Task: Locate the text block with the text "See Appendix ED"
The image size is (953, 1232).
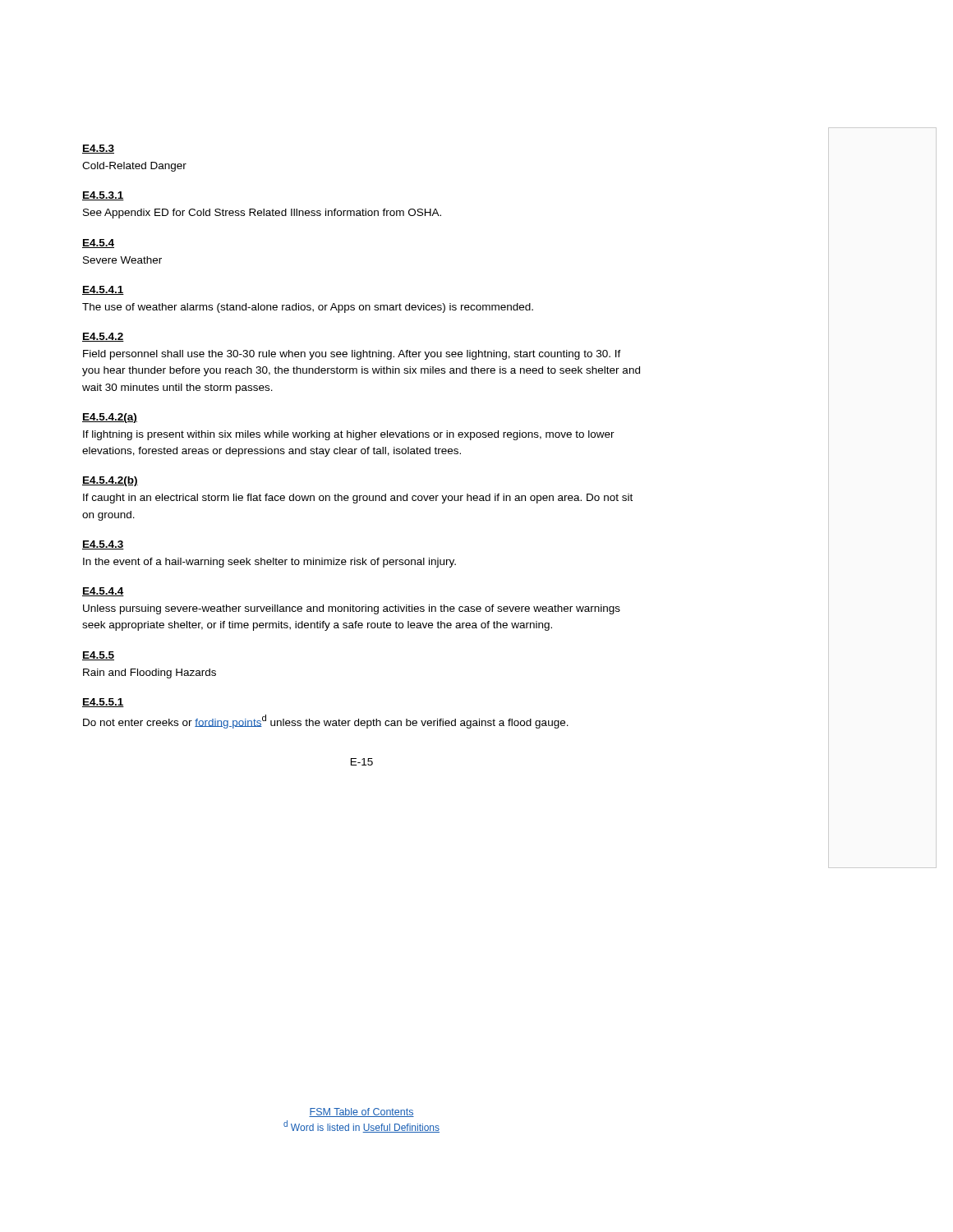Action: [262, 213]
